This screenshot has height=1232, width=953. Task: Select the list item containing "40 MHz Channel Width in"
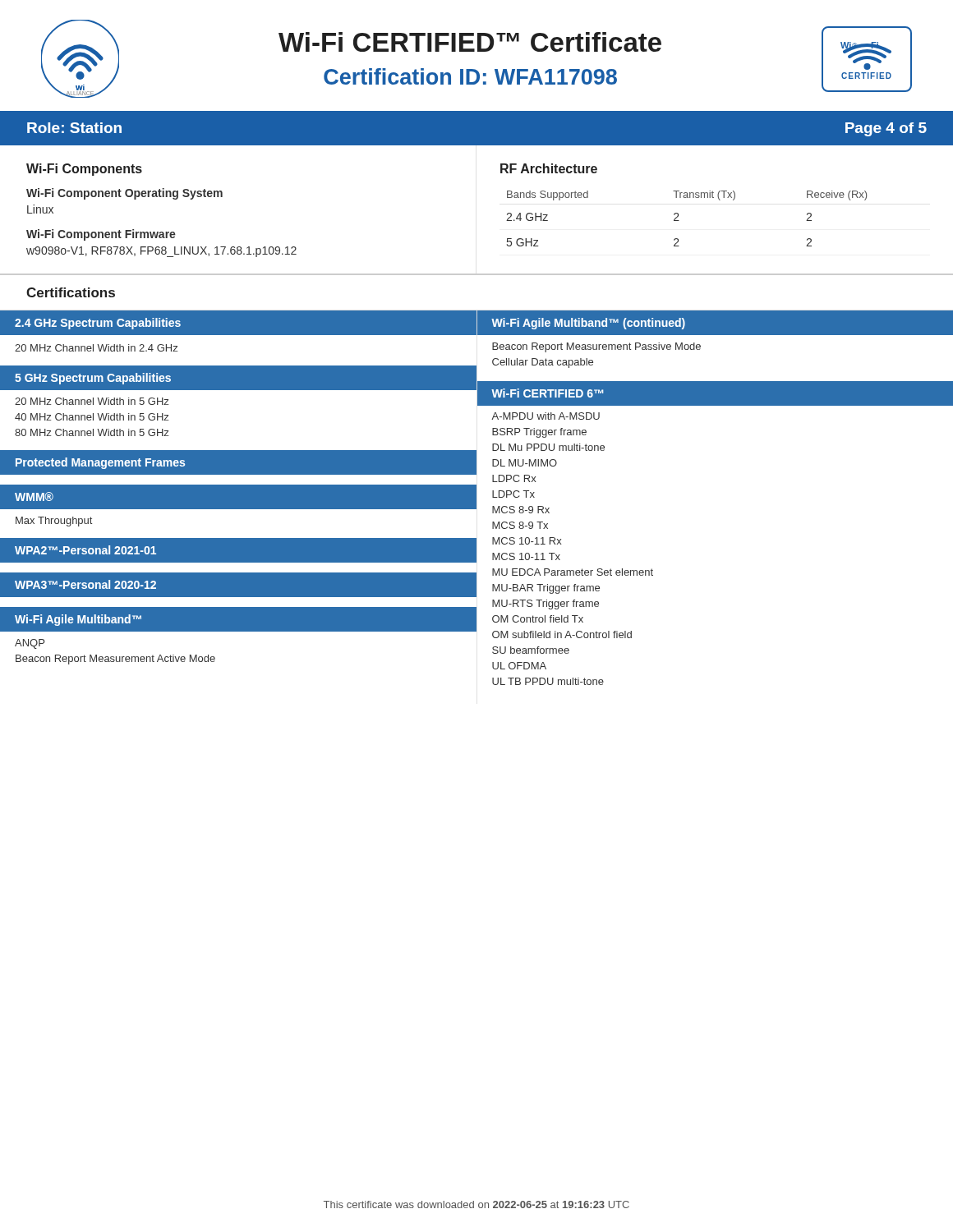tap(92, 417)
